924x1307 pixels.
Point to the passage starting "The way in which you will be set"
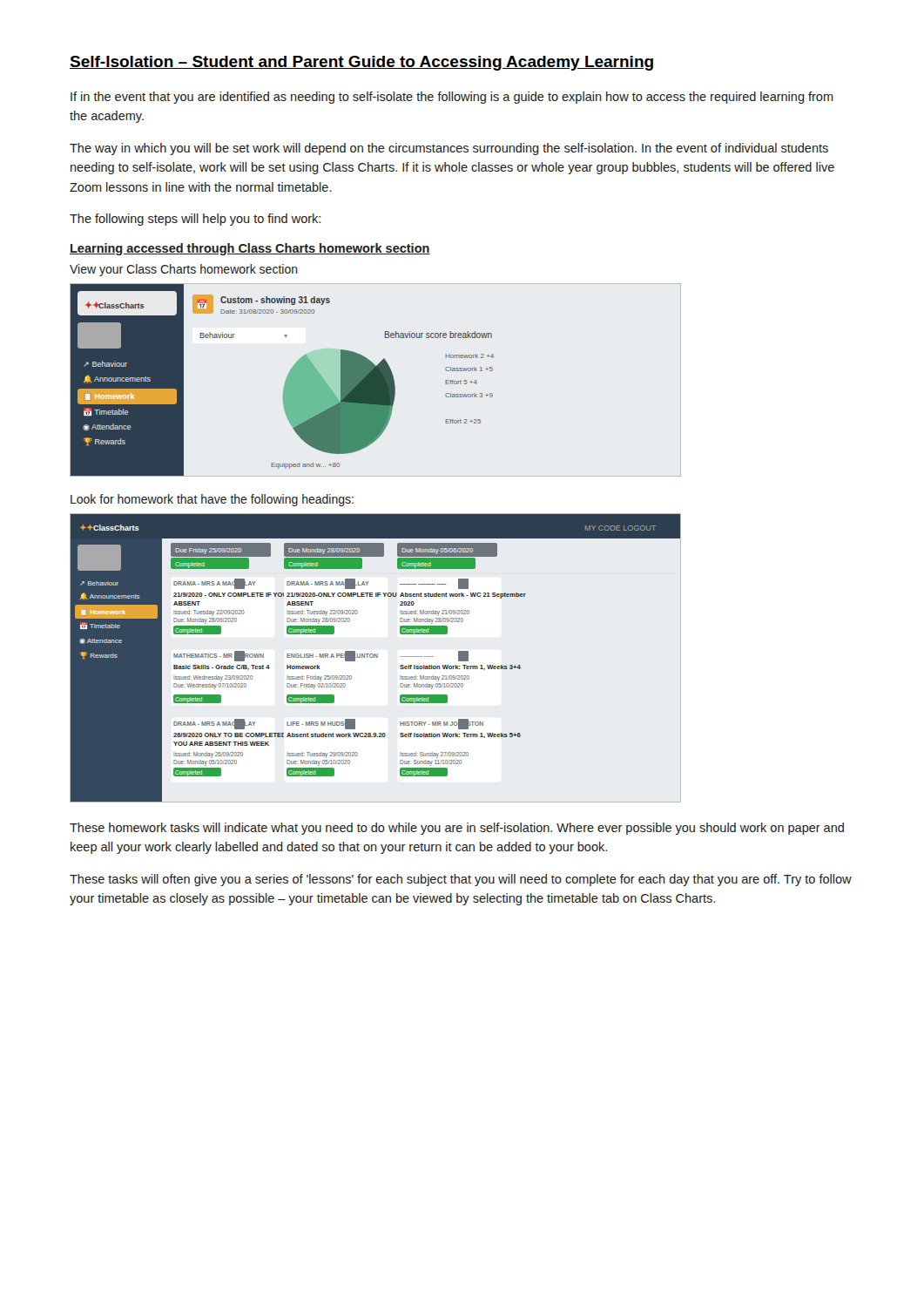click(x=452, y=168)
